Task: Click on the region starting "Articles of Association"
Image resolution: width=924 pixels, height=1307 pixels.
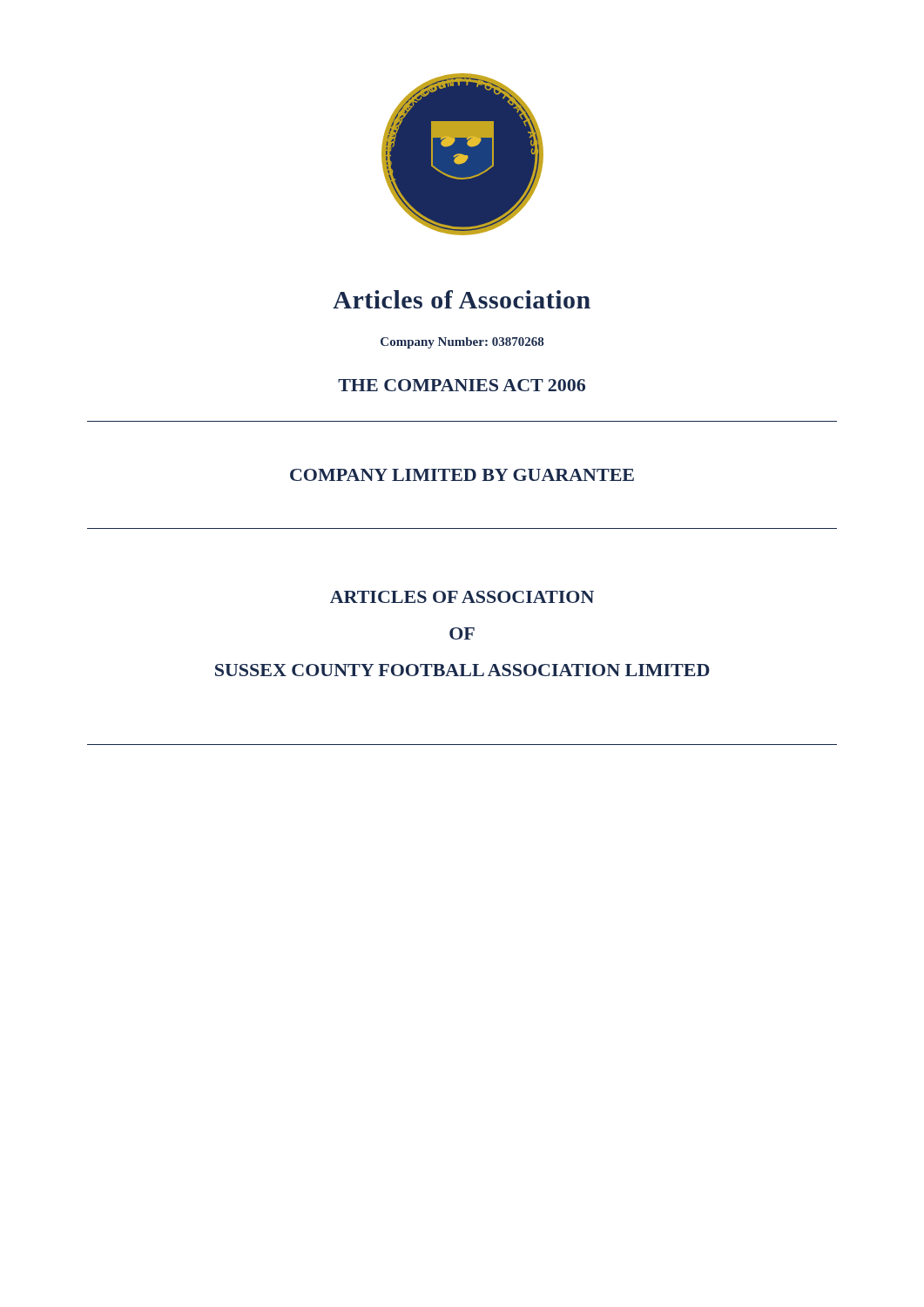Action: (x=462, y=299)
